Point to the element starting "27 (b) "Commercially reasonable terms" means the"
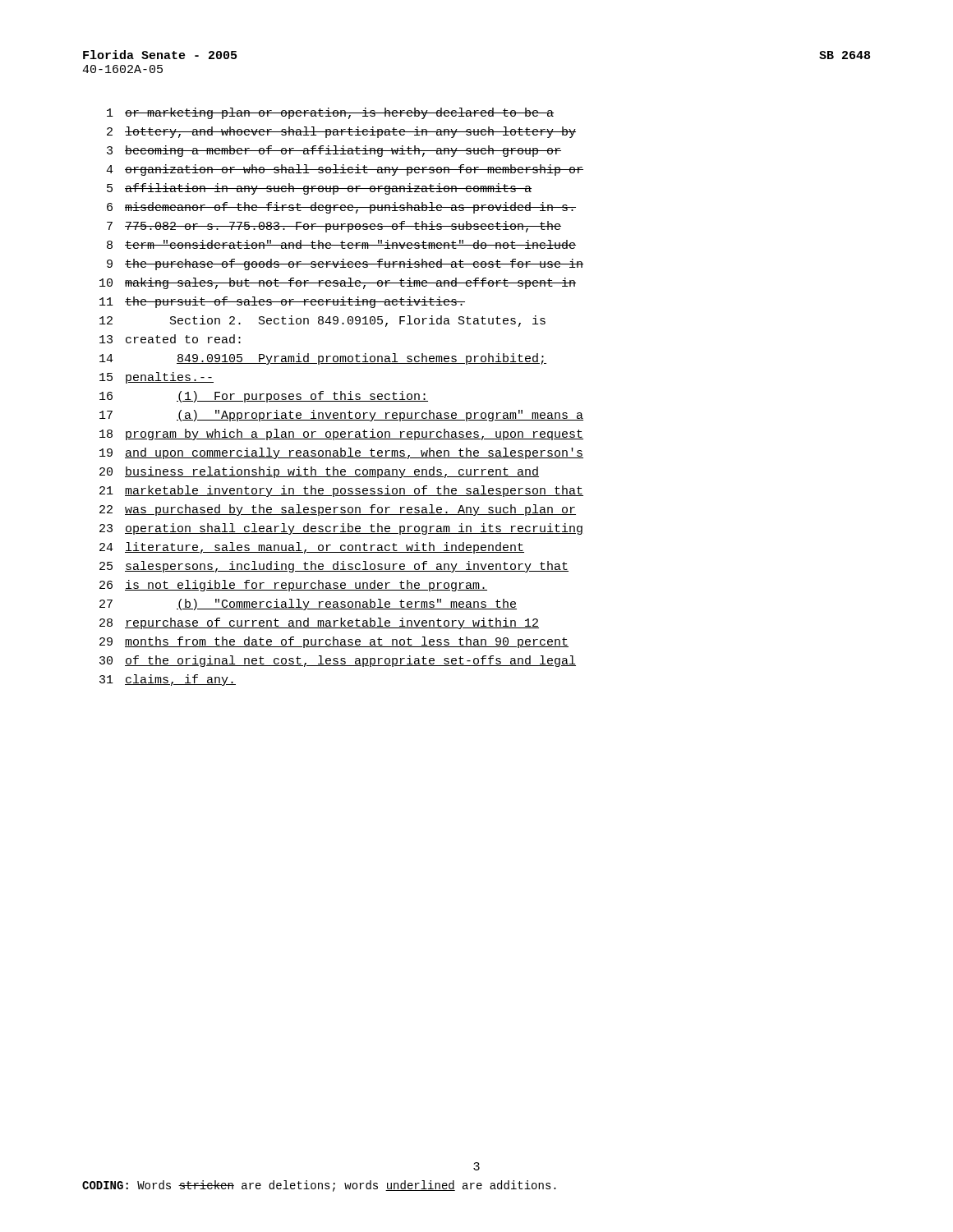This screenshot has height=1232, width=953. (x=476, y=605)
